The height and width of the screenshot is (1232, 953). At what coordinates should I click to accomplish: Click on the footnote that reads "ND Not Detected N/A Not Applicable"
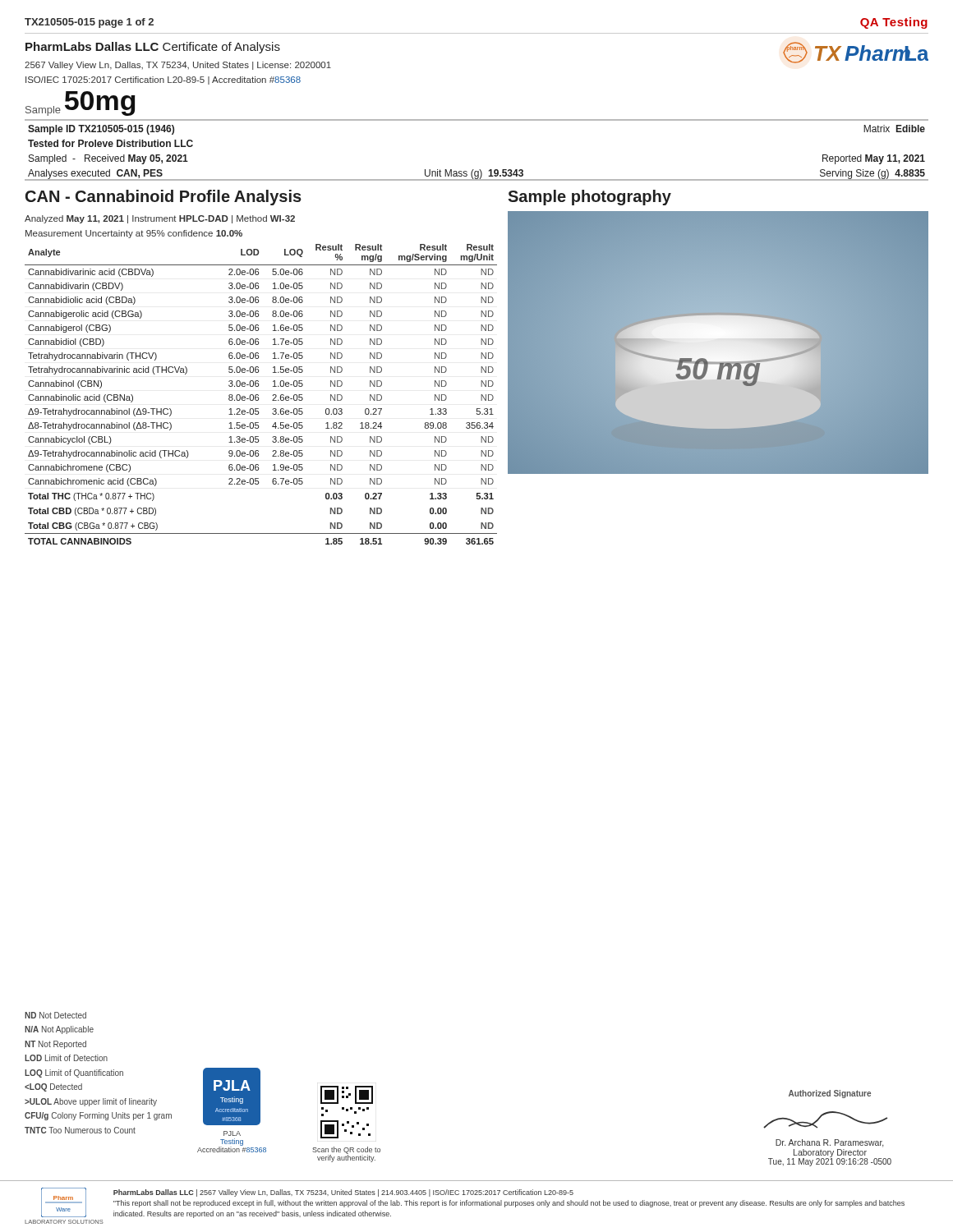pos(98,1073)
